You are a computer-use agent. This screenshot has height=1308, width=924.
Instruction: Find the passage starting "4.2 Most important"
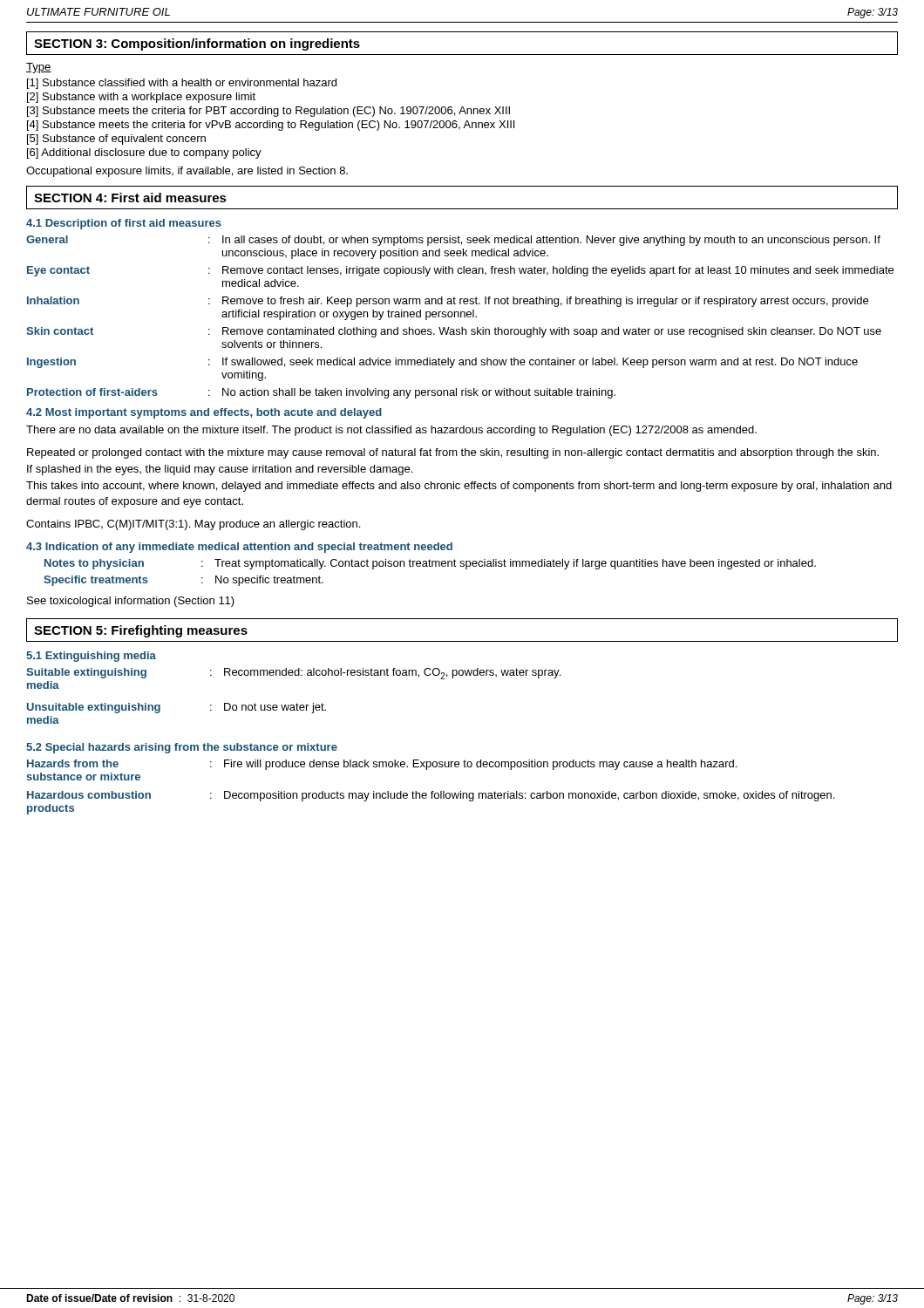pos(204,412)
